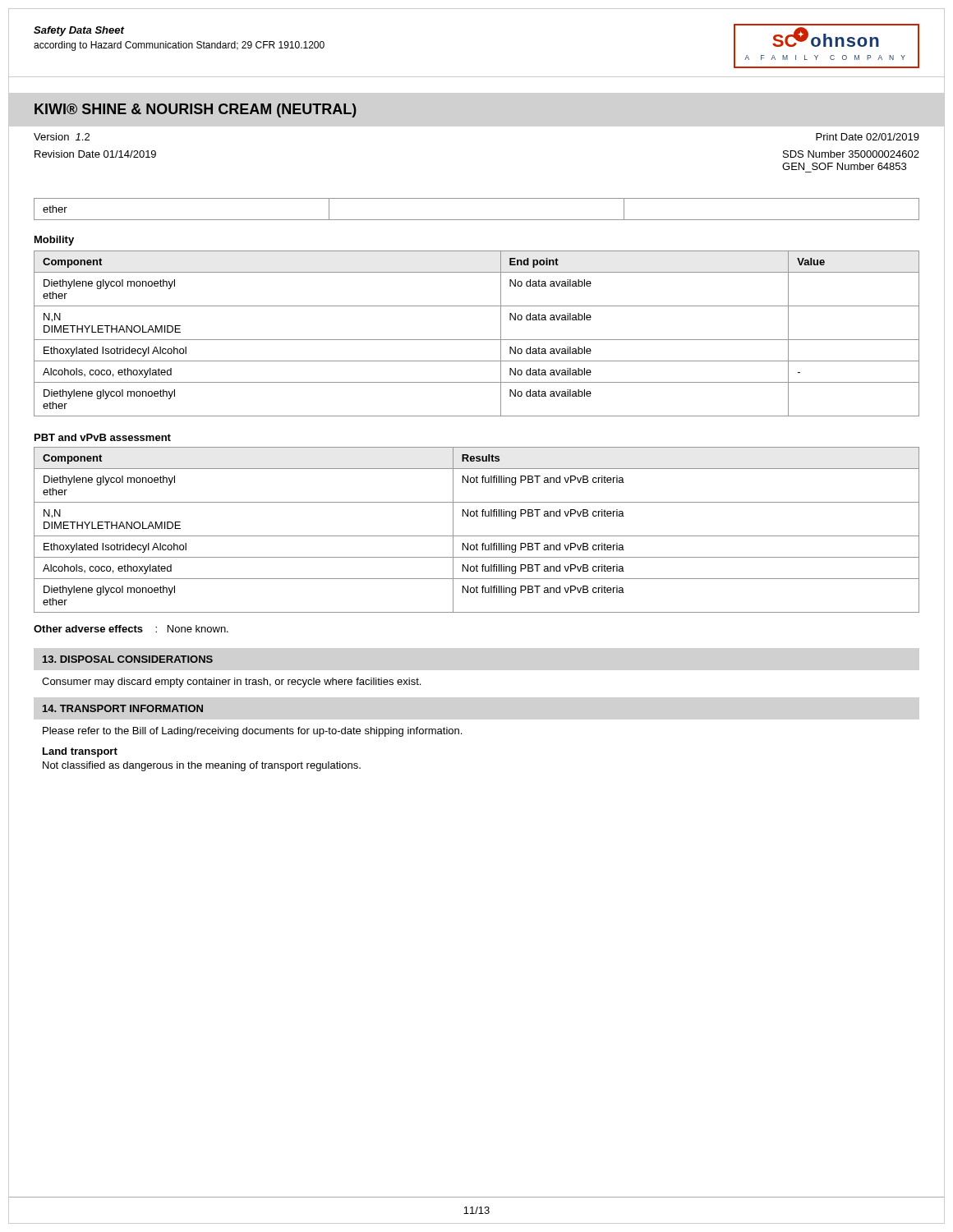Navigate to the text starting "13. DISPOSAL CONSIDERATIONS"
Screen dimensions: 1232x953
pyautogui.click(x=127, y=659)
